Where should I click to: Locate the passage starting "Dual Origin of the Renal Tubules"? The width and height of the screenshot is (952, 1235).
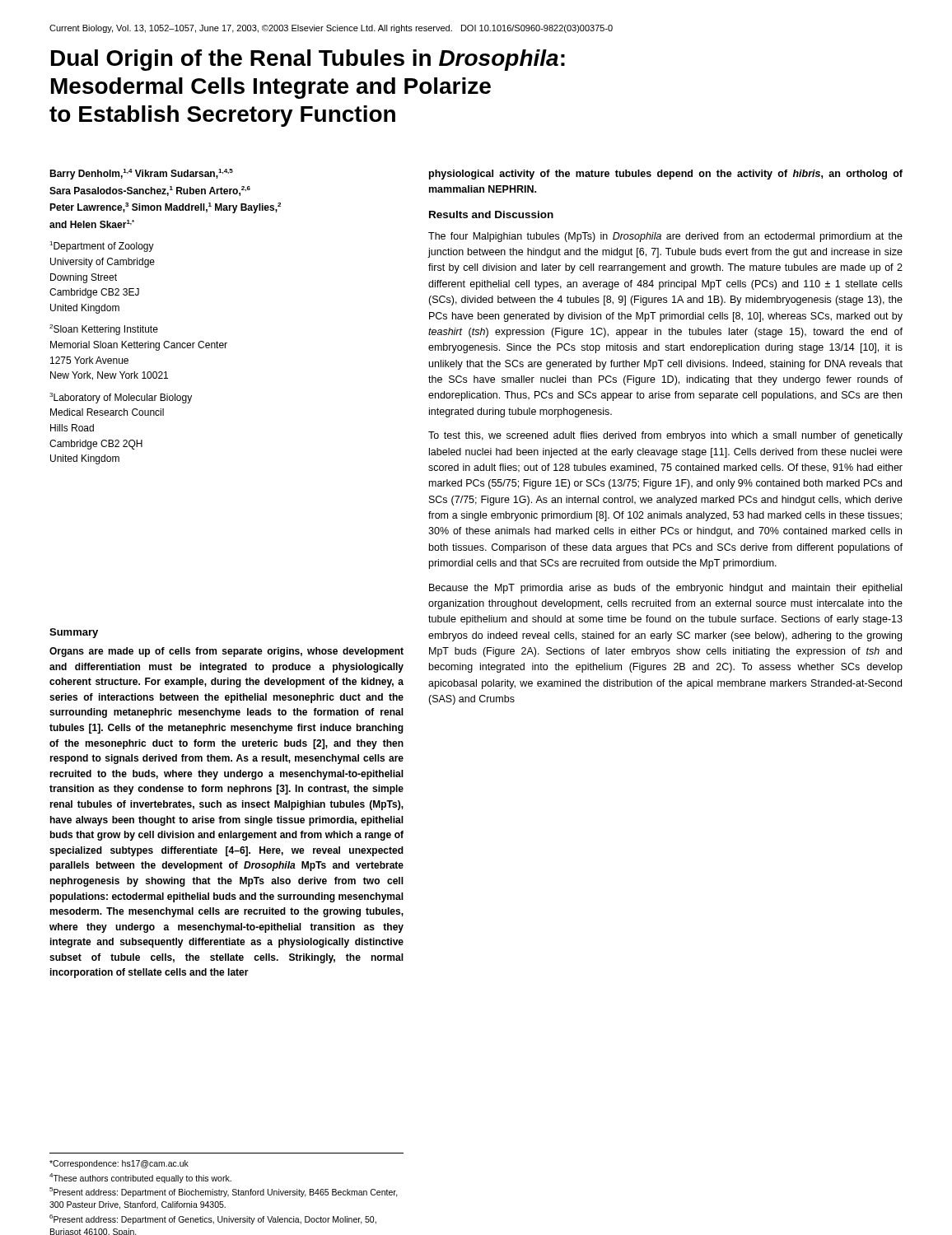click(x=476, y=87)
